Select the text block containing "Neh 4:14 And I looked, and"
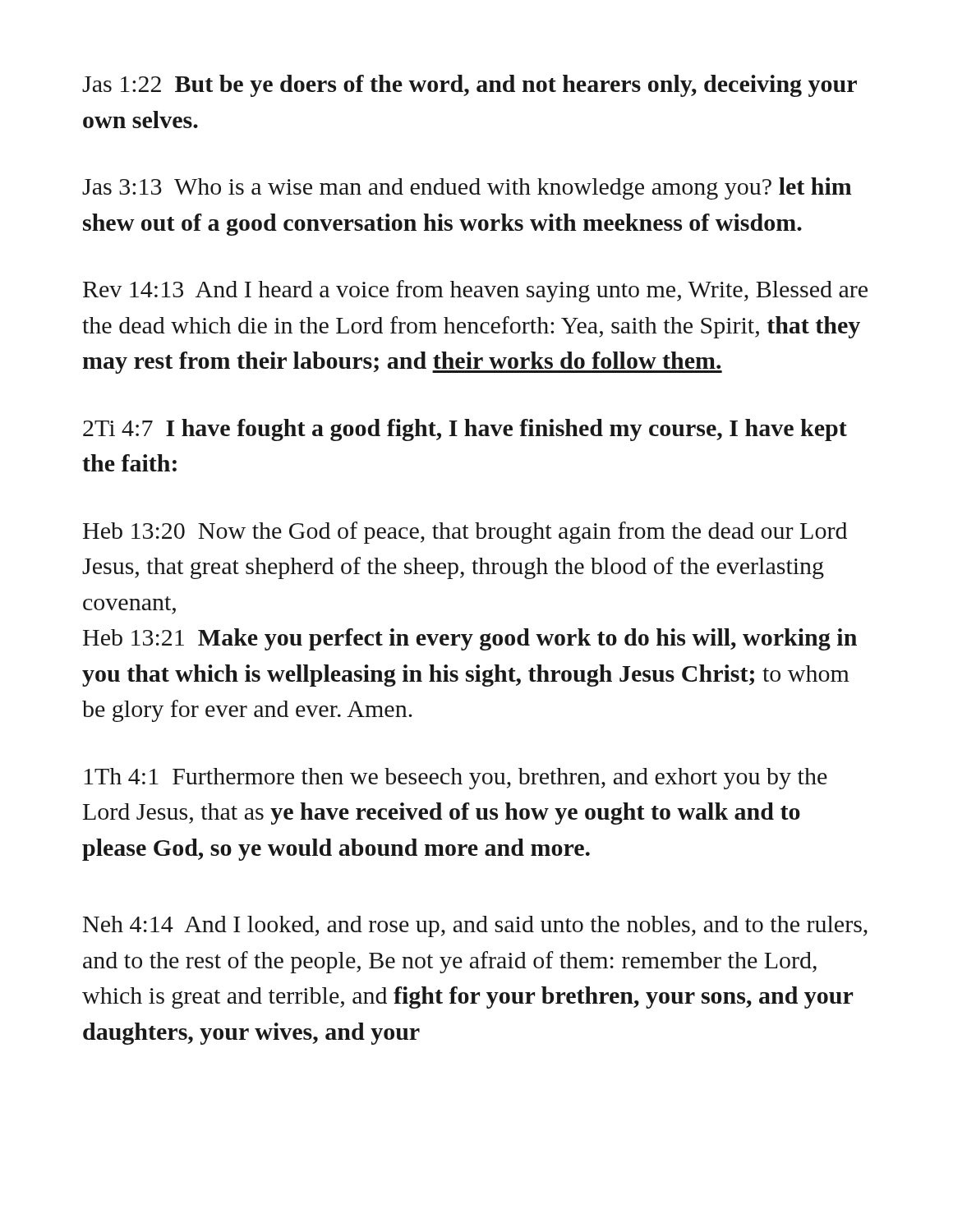Image resolution: width=953 pixels, height=1232 pixels. pos(475,977)
